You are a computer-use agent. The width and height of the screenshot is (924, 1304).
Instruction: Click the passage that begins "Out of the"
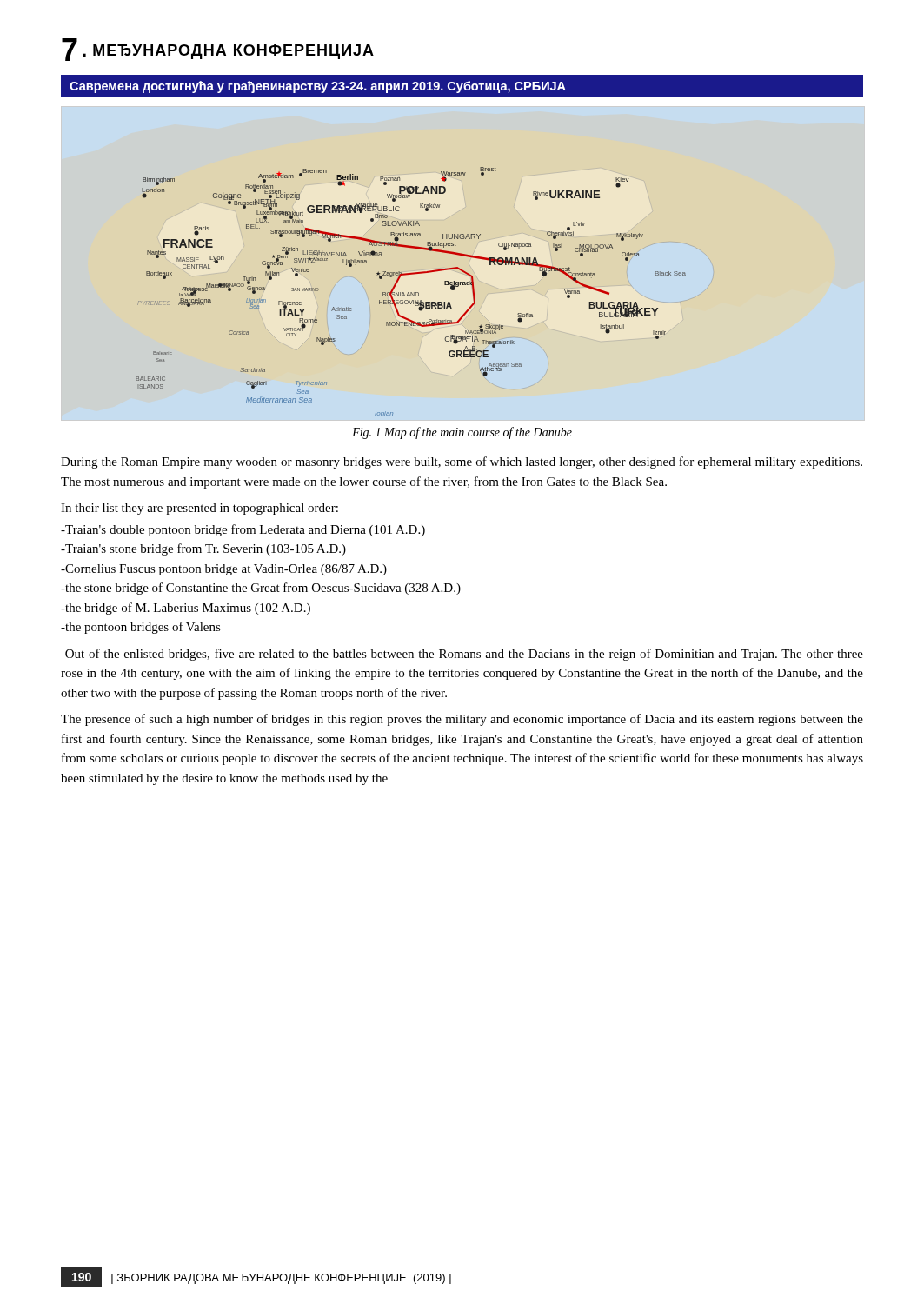point(462,673)
